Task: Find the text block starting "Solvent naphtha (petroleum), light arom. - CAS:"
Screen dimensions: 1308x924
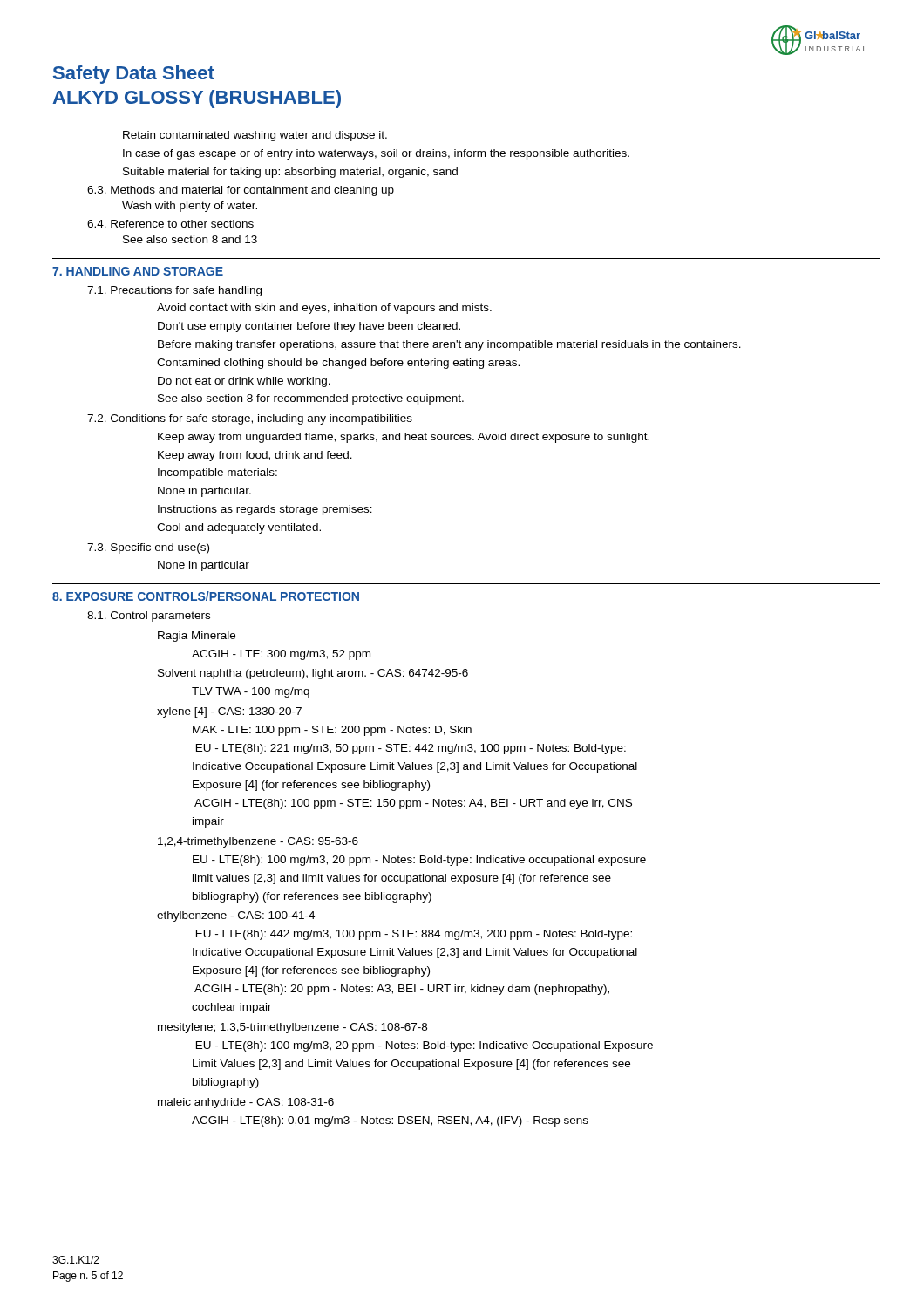Action: (313, 673)
